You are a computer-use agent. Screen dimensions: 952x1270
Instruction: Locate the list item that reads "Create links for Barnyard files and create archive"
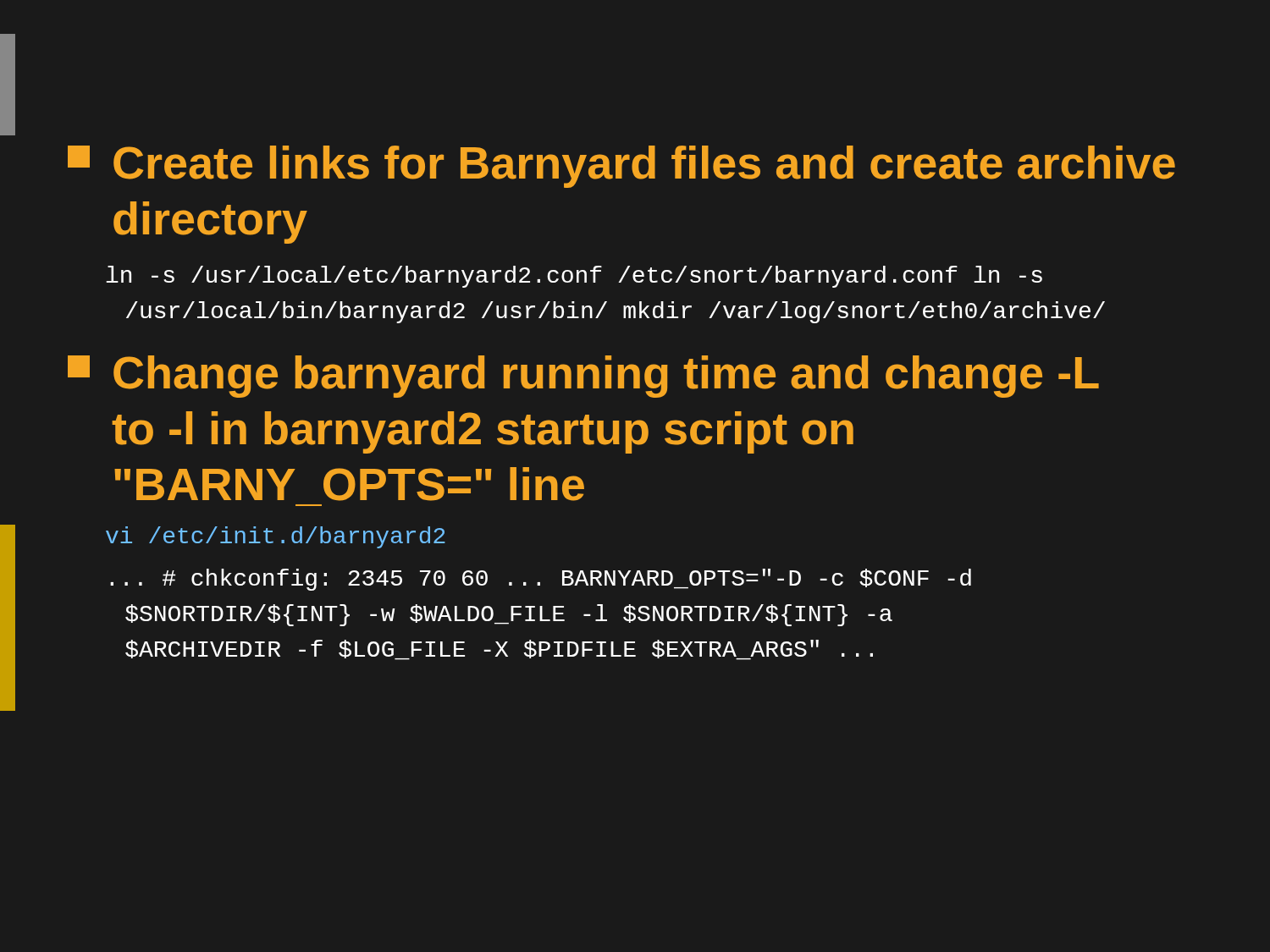coord(643,191)
